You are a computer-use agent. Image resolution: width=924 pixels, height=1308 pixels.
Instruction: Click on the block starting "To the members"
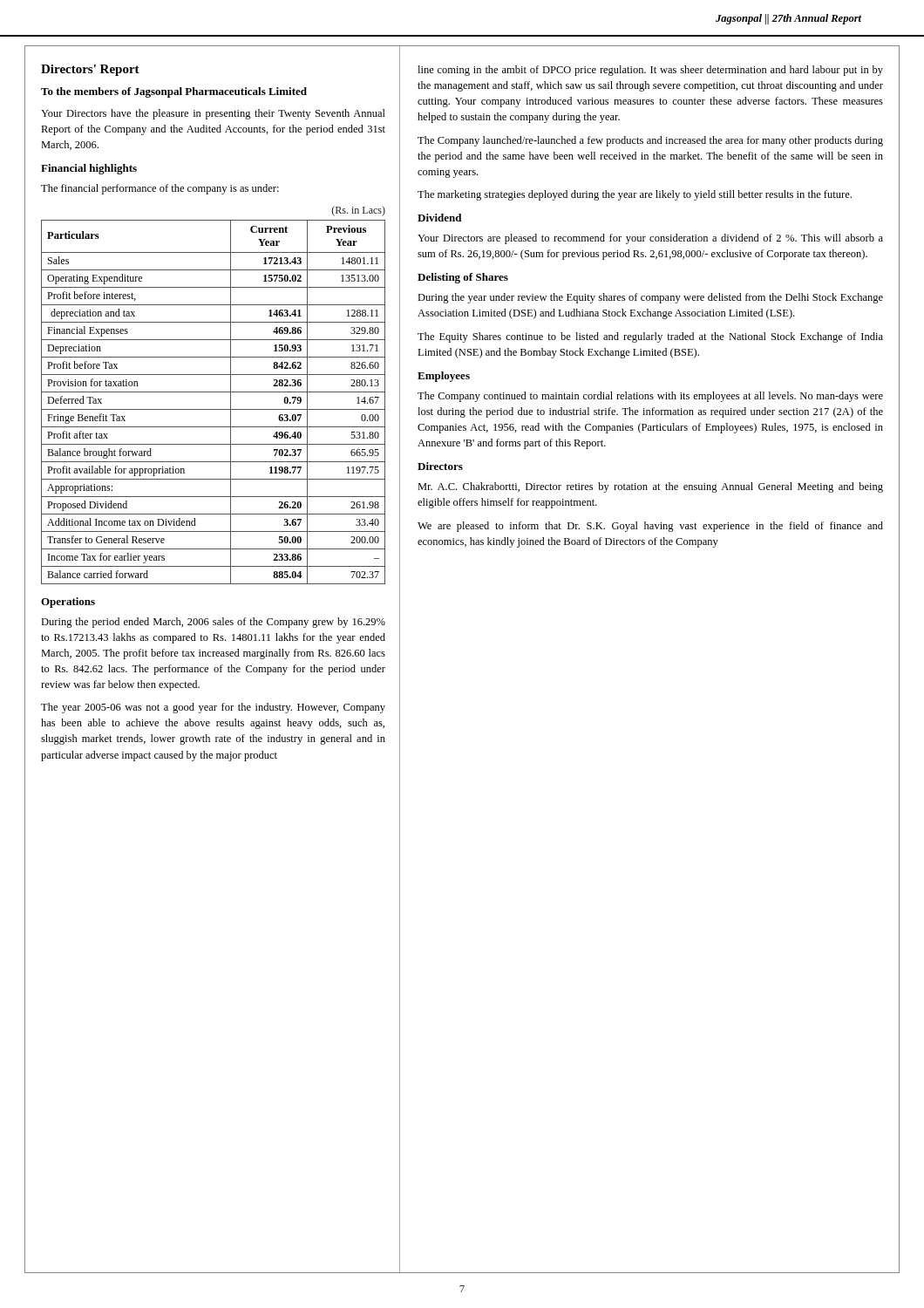tap(174, 91)
